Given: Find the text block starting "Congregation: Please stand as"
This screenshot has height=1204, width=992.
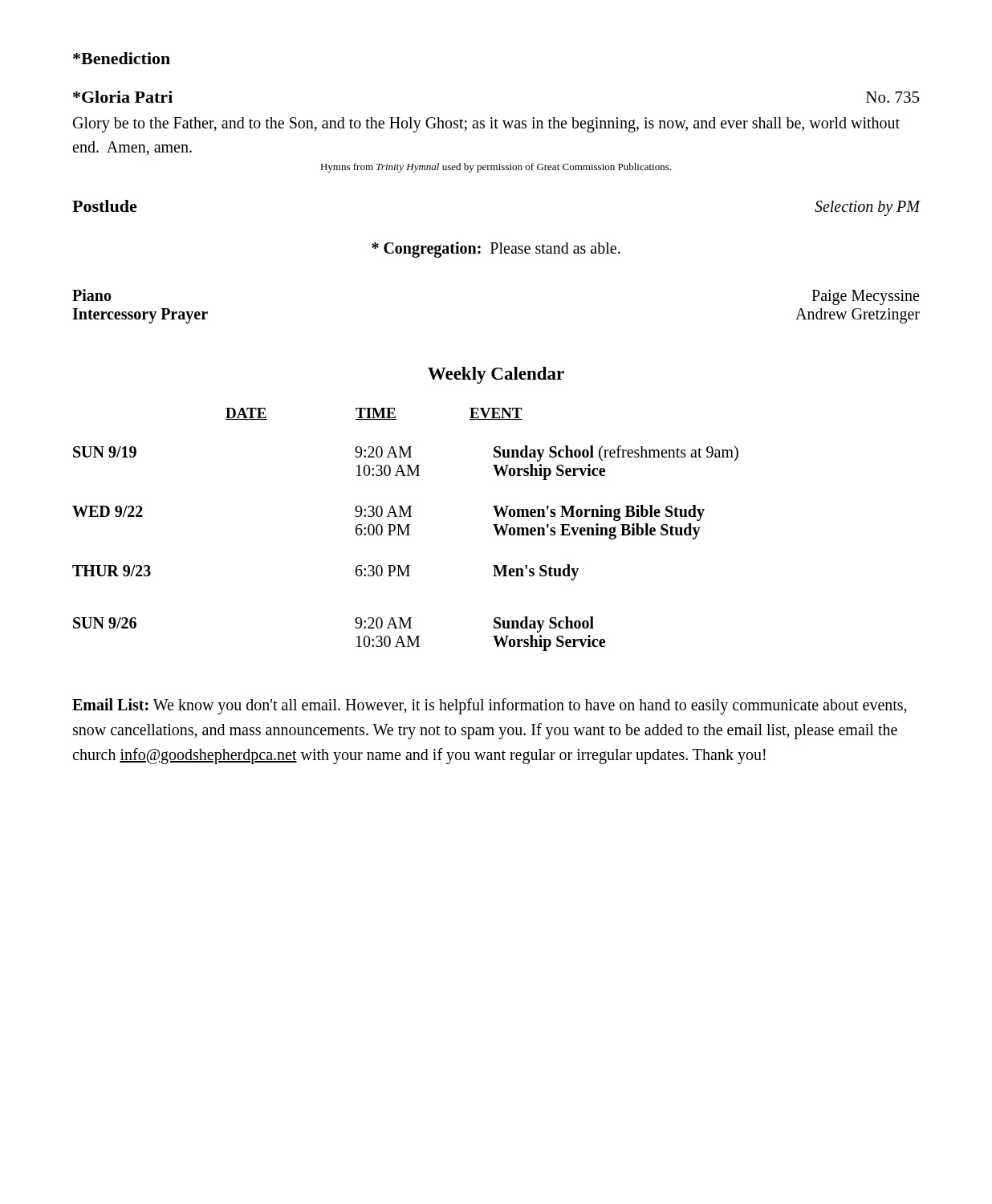Looking at the screenshot, I should coord(496,248).
